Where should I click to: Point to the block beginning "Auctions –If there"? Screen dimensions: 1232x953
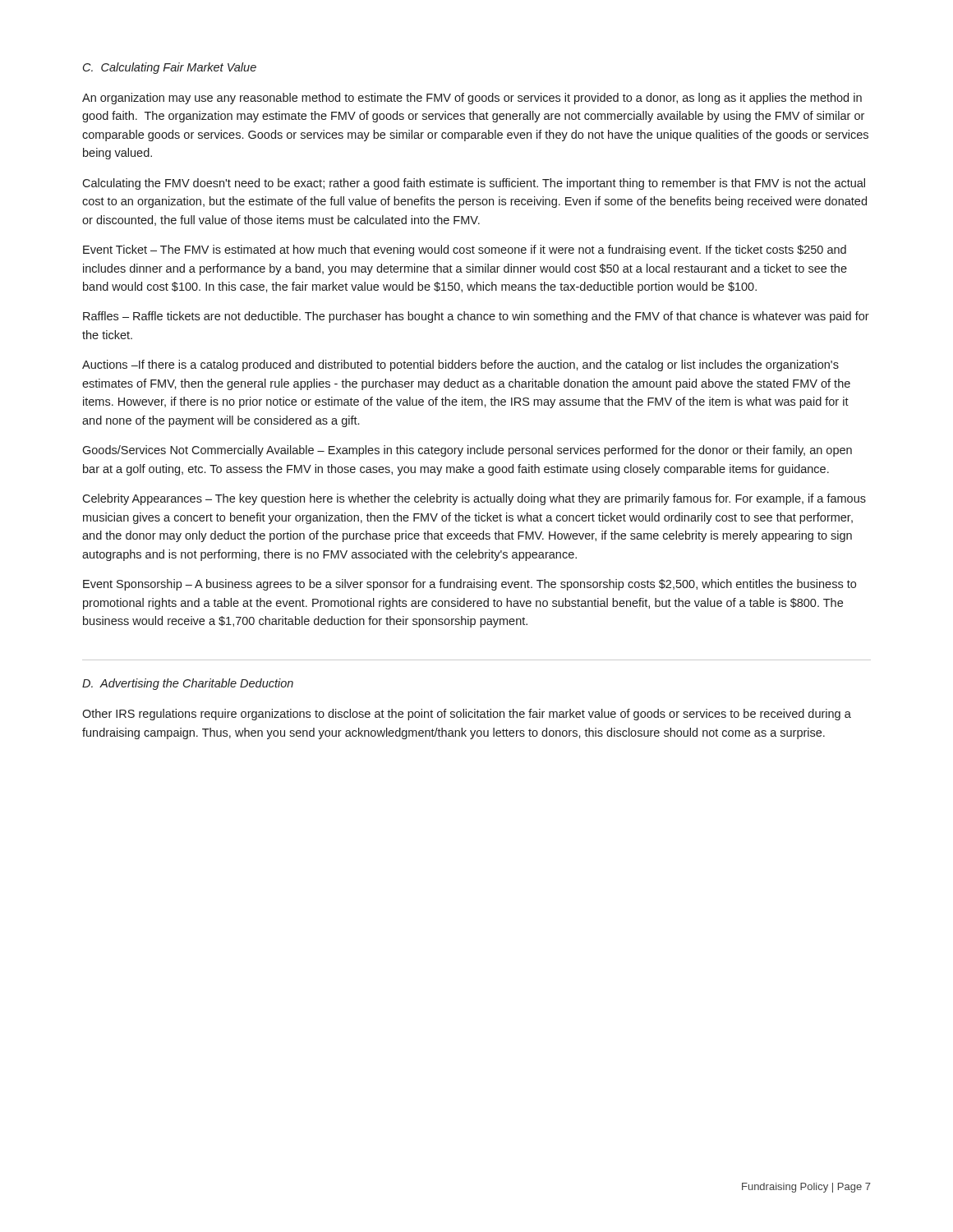point(466,393)
